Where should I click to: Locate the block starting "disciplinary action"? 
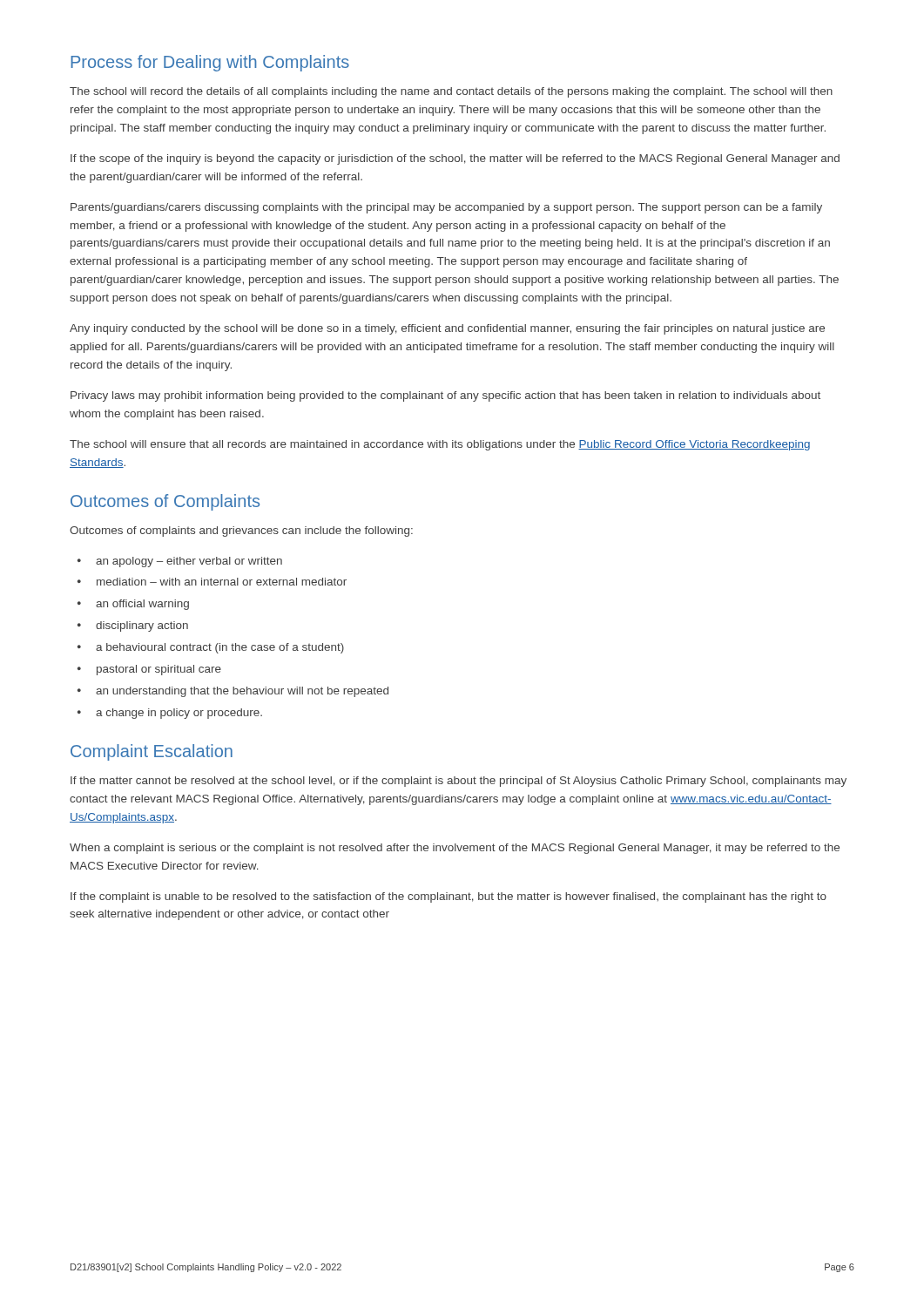tap(142, 625)
